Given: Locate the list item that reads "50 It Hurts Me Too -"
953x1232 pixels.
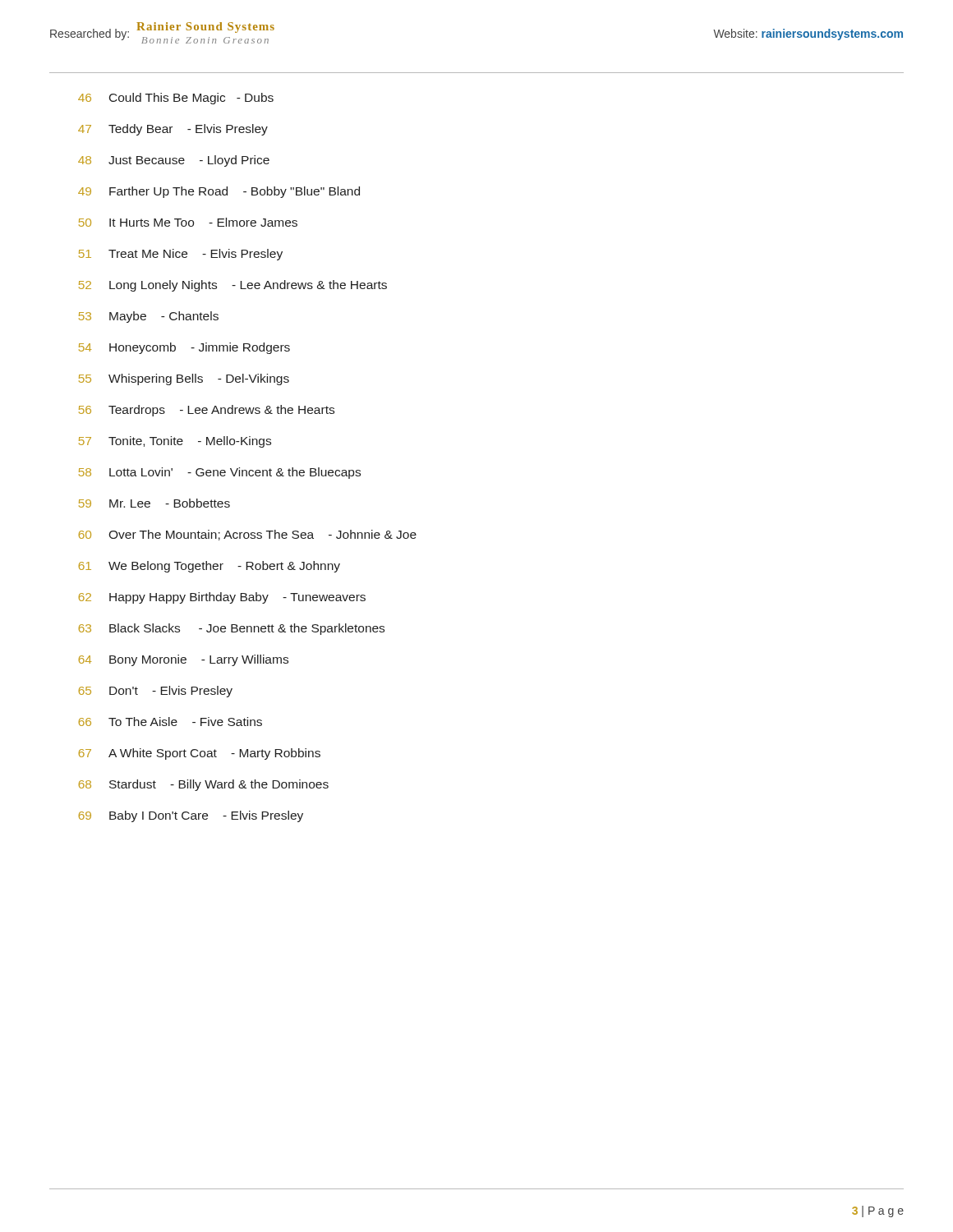Looking at the screenshot, I should click(174, 223).
